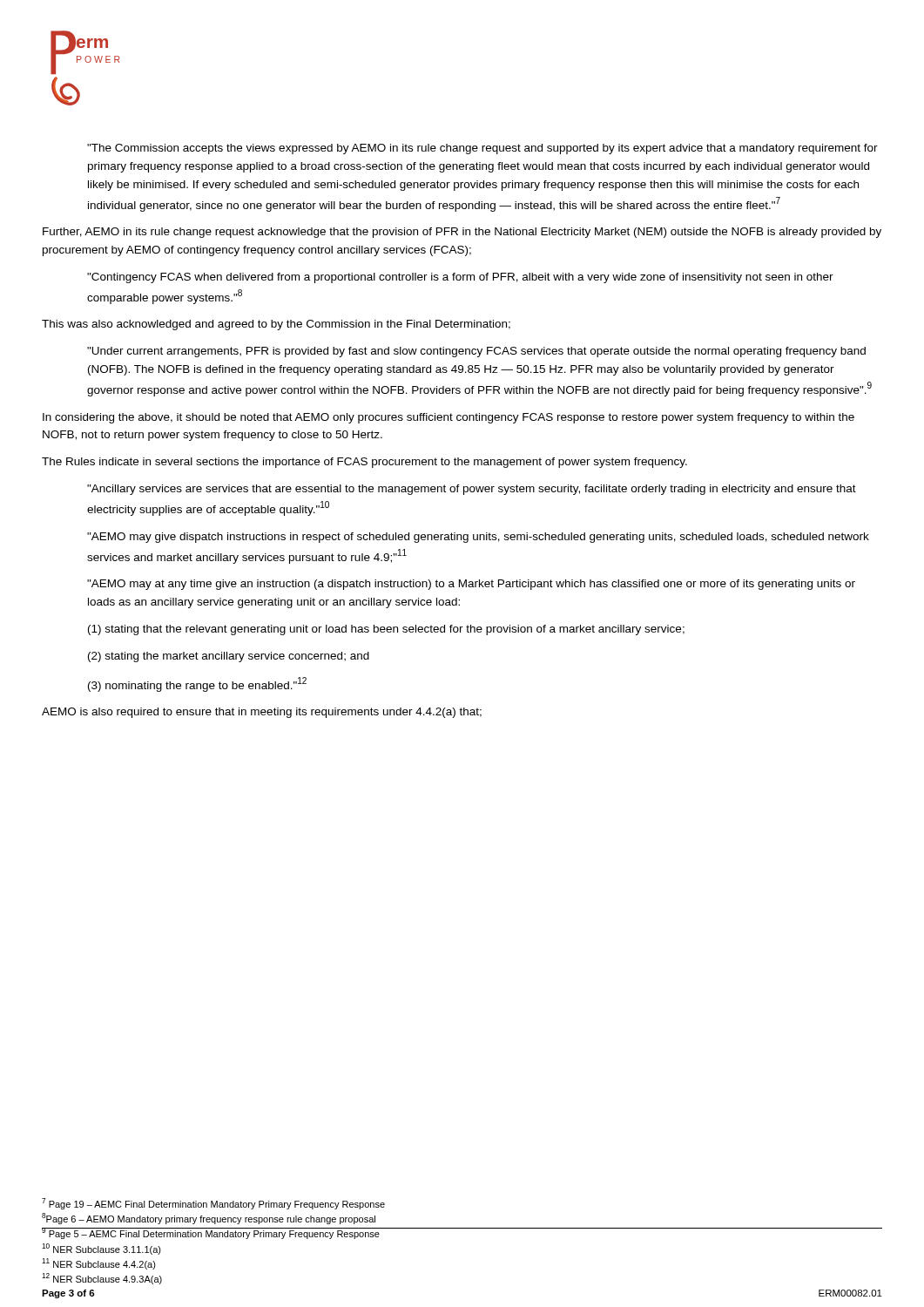Locate the text "12 NER Subclause 4.9.3A(a)"

tap(102, 1278)
